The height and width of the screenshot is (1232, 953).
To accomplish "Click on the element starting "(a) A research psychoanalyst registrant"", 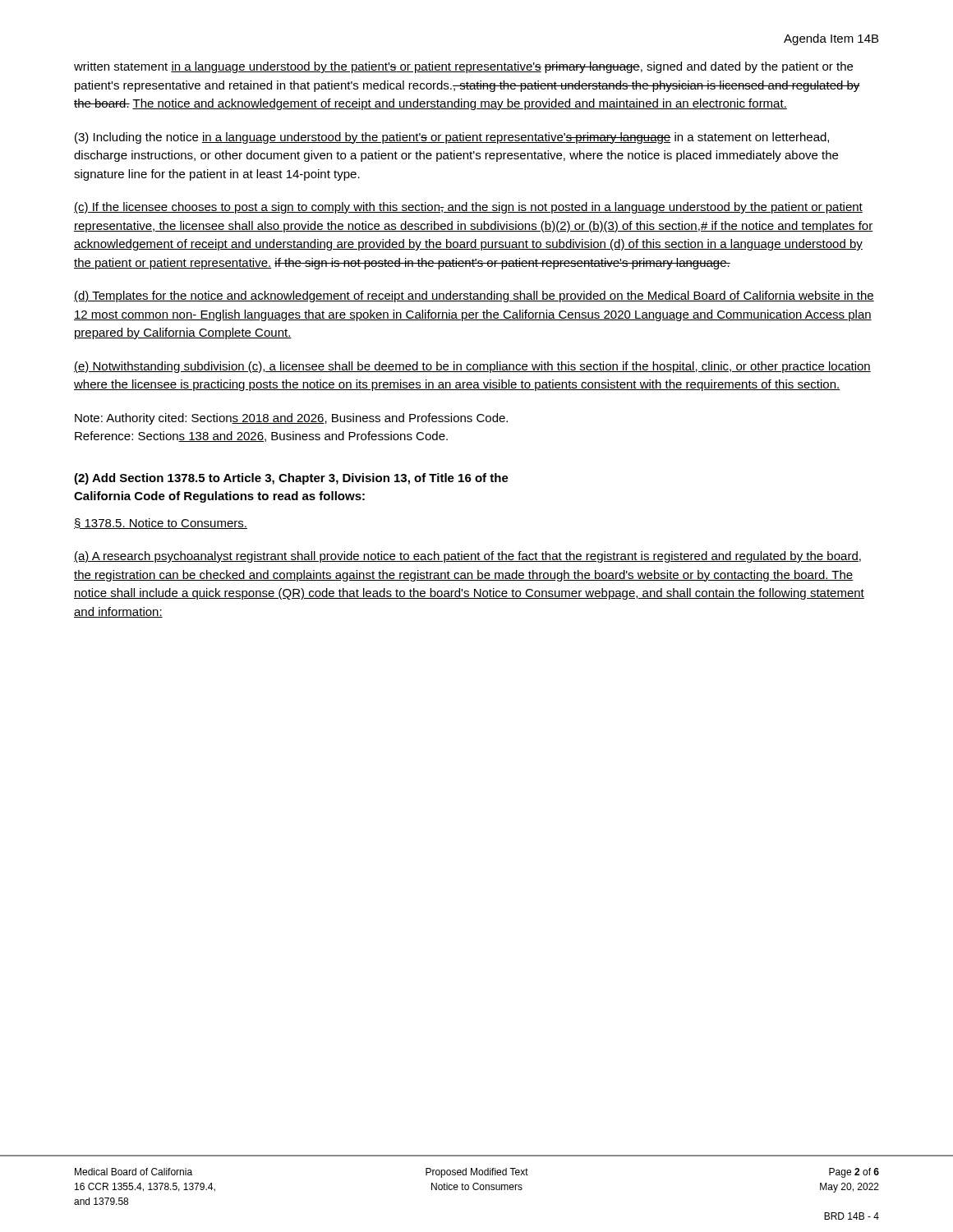I will 476,584.
